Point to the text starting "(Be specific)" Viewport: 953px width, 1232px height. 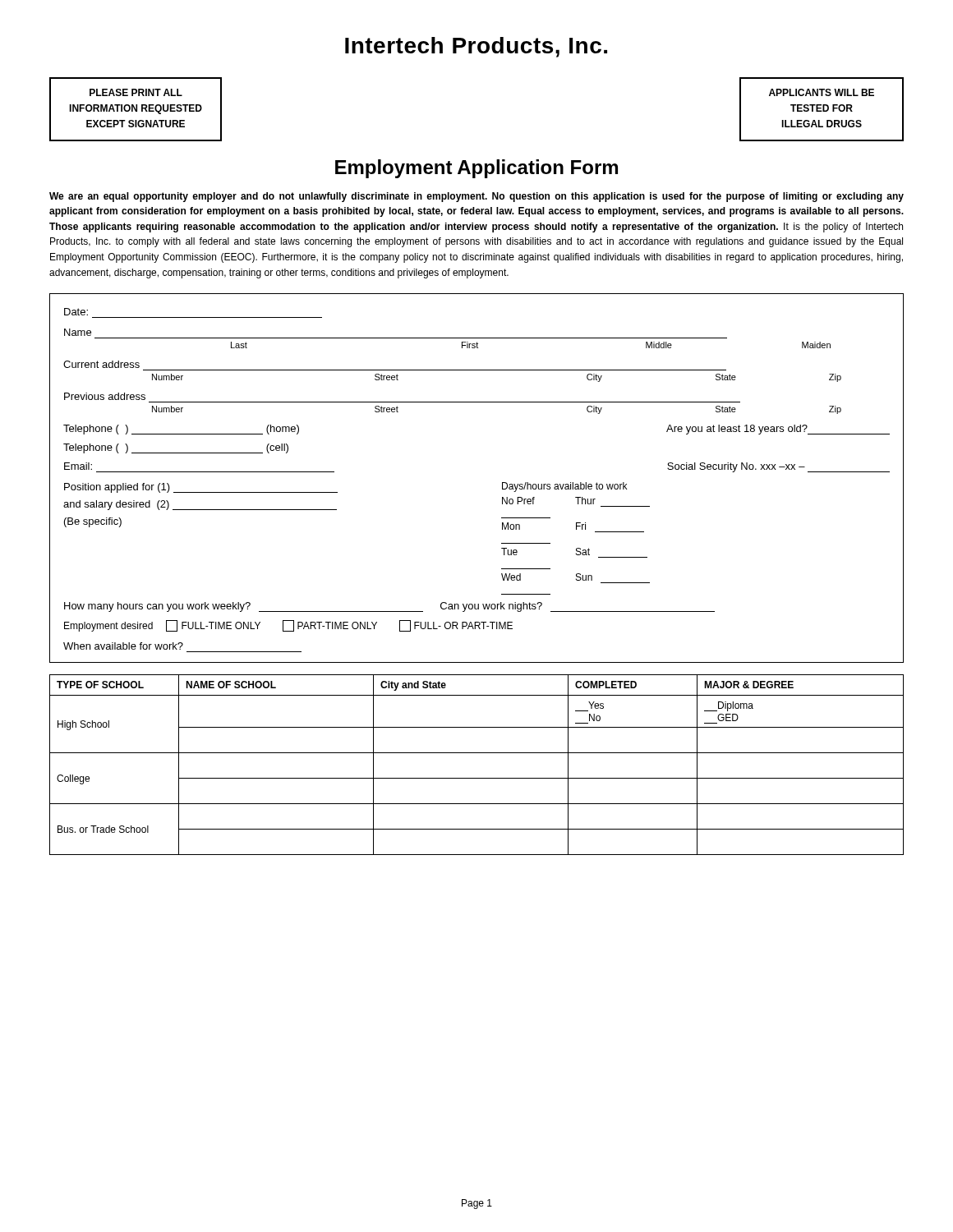93,521
